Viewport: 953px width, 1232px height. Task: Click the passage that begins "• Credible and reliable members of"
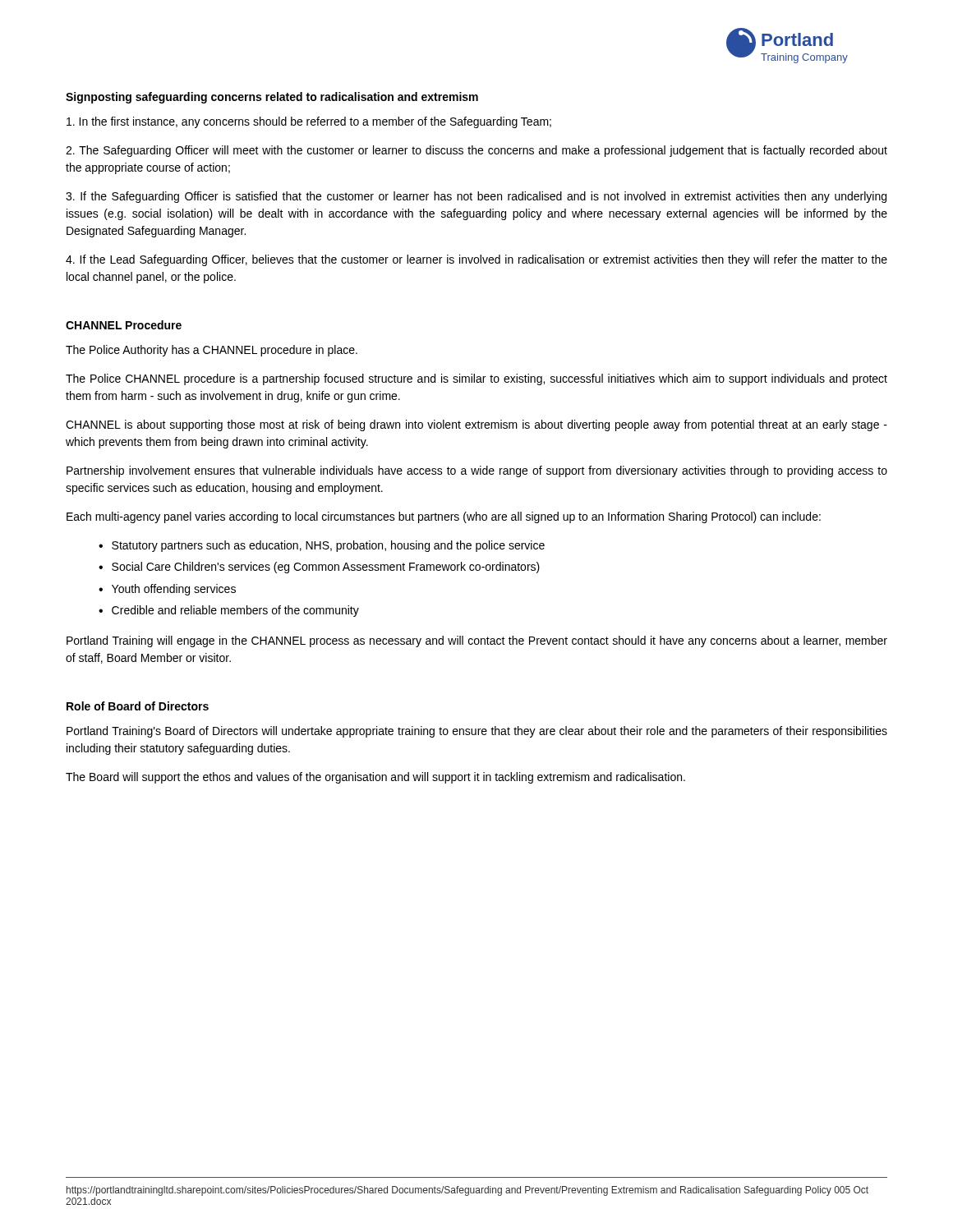229,611
